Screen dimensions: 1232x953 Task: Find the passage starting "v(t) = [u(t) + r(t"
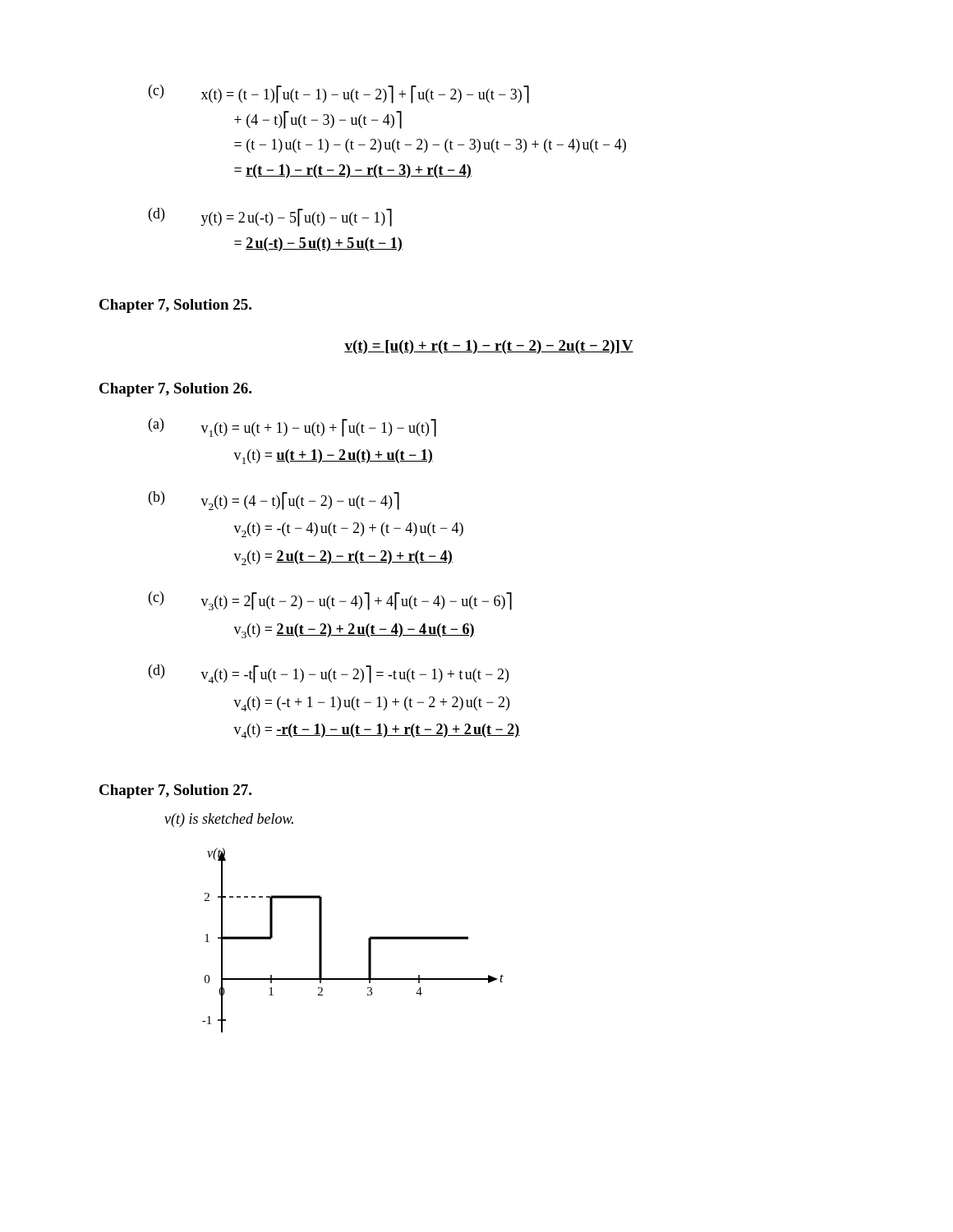pyautogui.click(x=489, y=345)
